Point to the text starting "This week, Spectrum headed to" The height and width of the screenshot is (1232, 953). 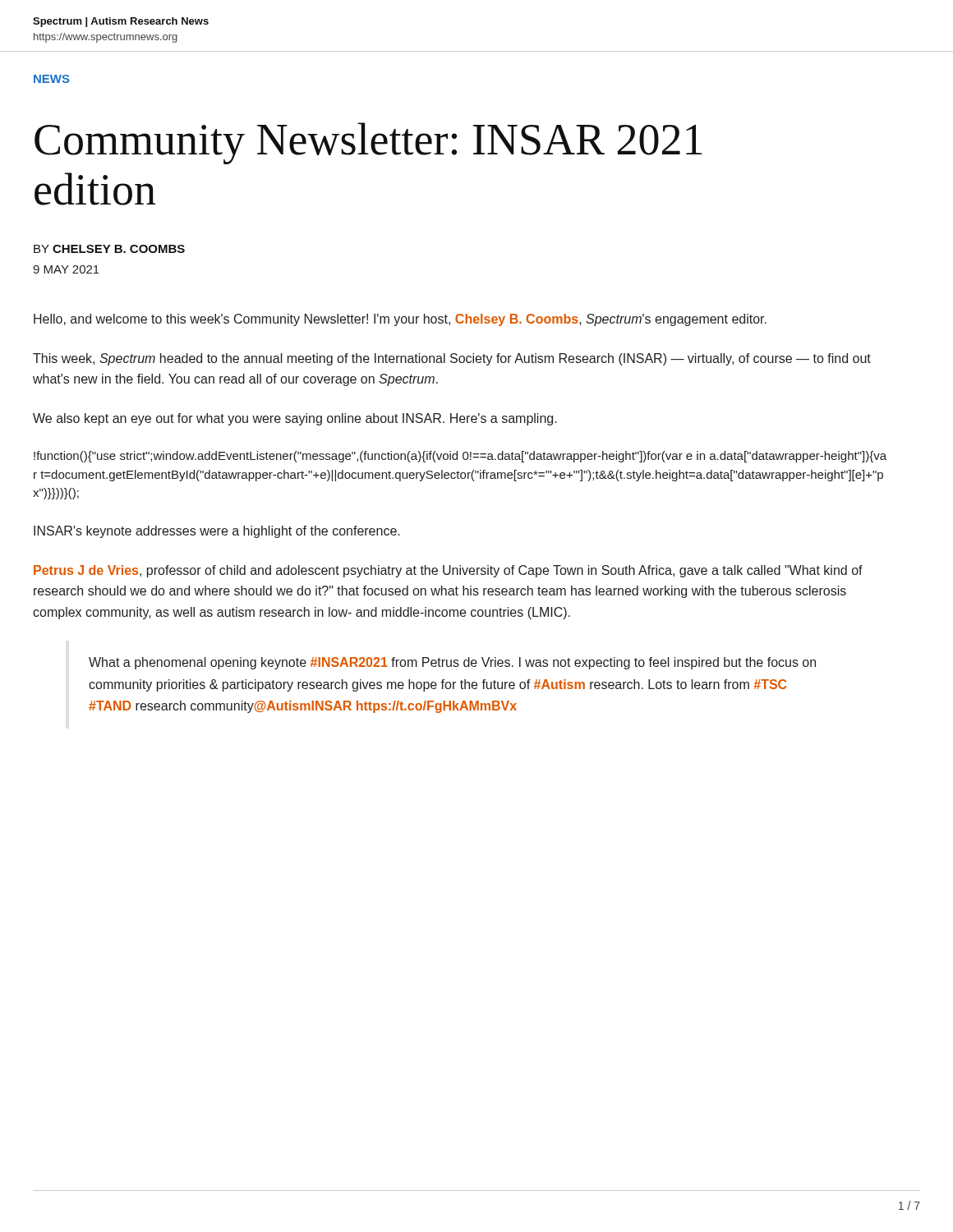click(x=452, y=369)
